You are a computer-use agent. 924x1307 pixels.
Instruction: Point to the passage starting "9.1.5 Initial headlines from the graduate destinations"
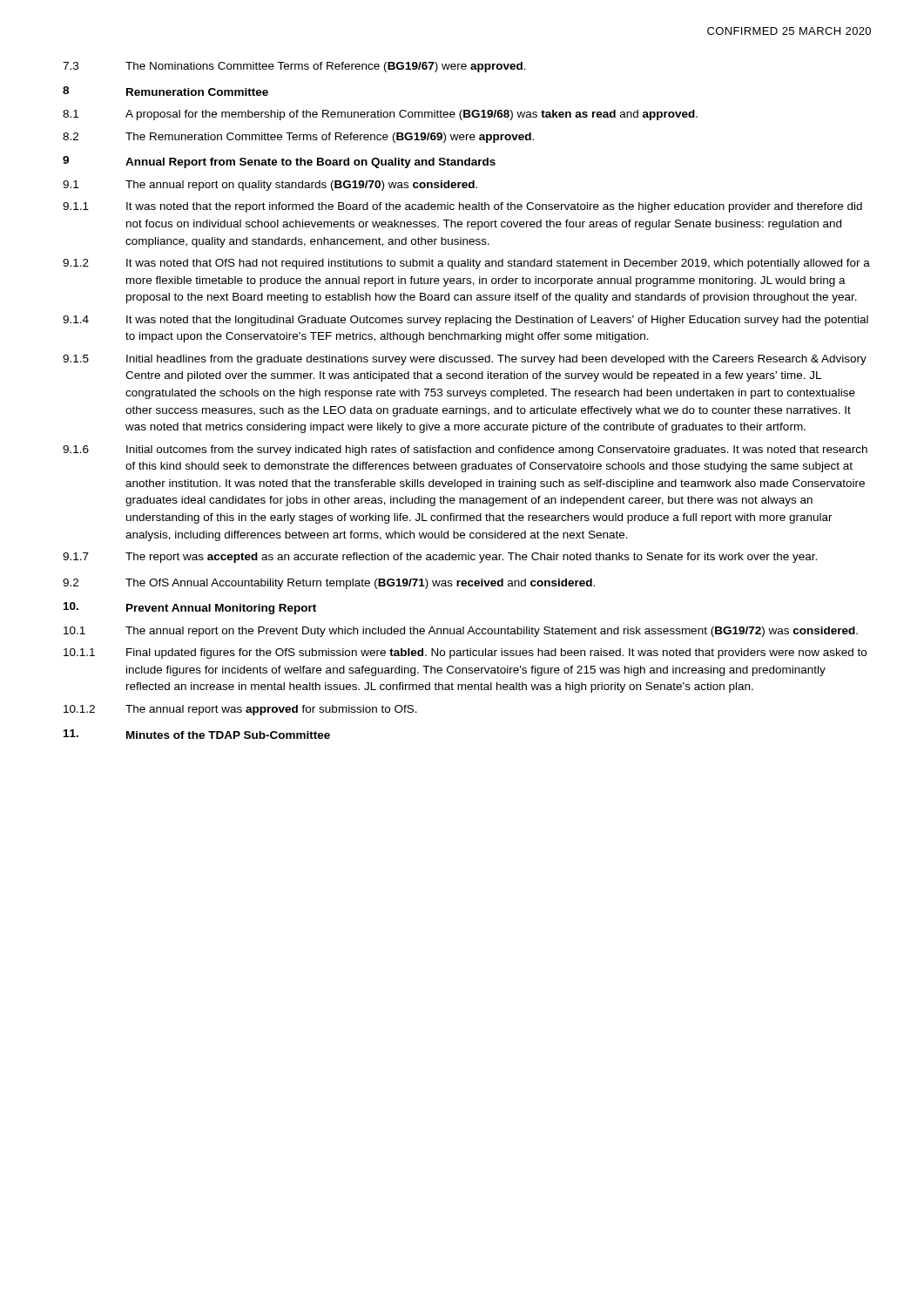[467, 393]
